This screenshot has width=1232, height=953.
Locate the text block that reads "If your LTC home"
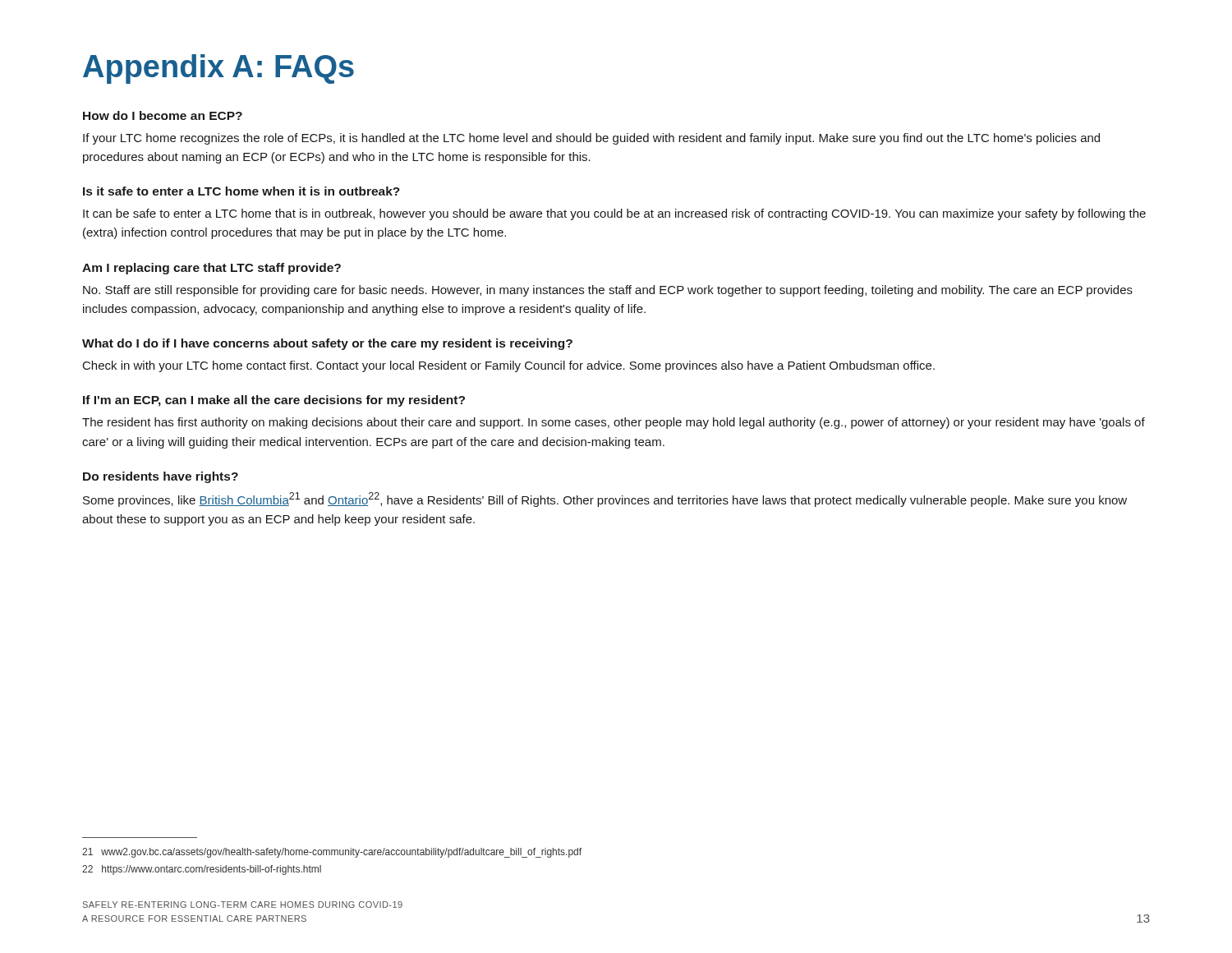[x=616, y=147]
